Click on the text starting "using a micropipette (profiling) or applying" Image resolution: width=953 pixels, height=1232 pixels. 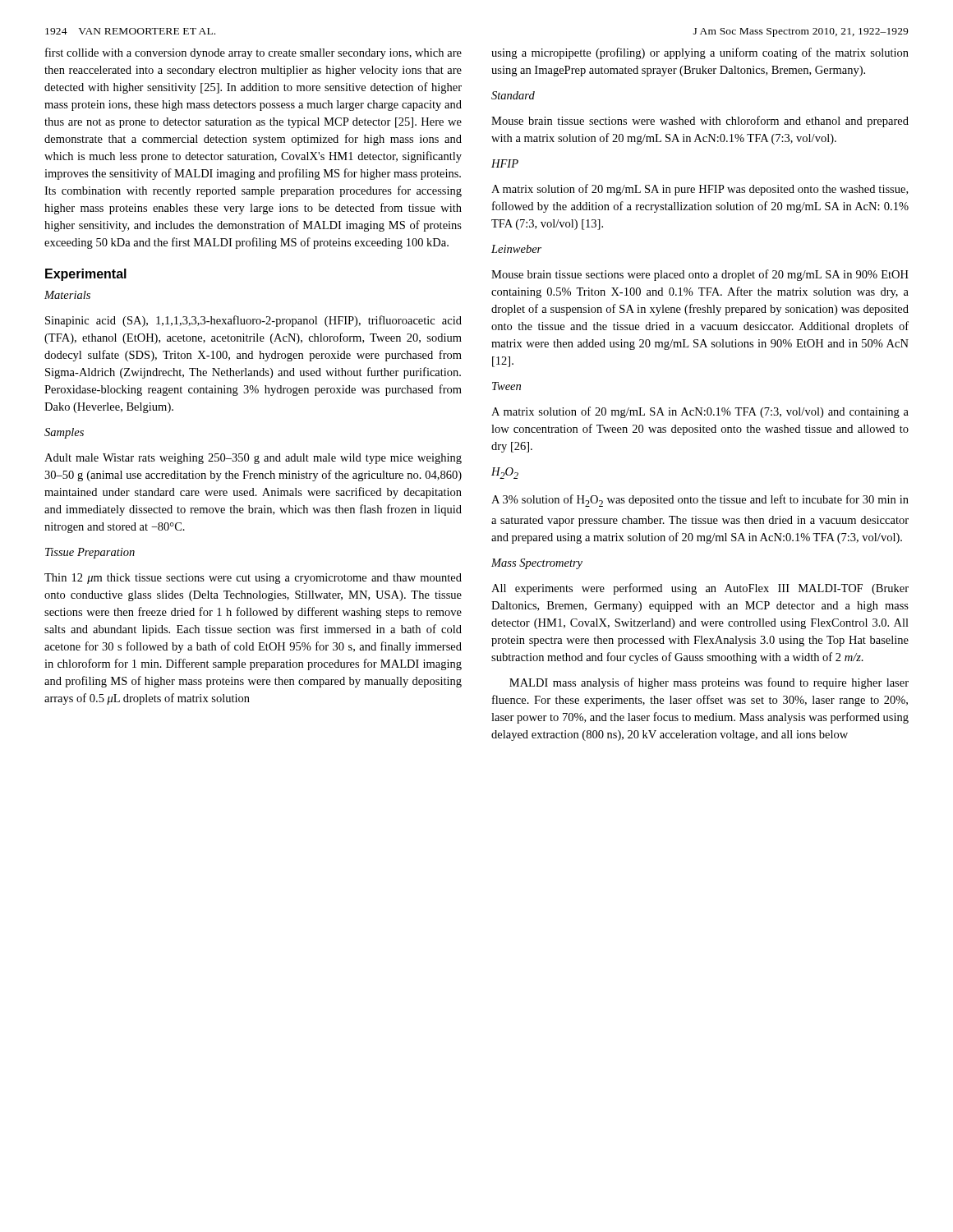(700, 61)
